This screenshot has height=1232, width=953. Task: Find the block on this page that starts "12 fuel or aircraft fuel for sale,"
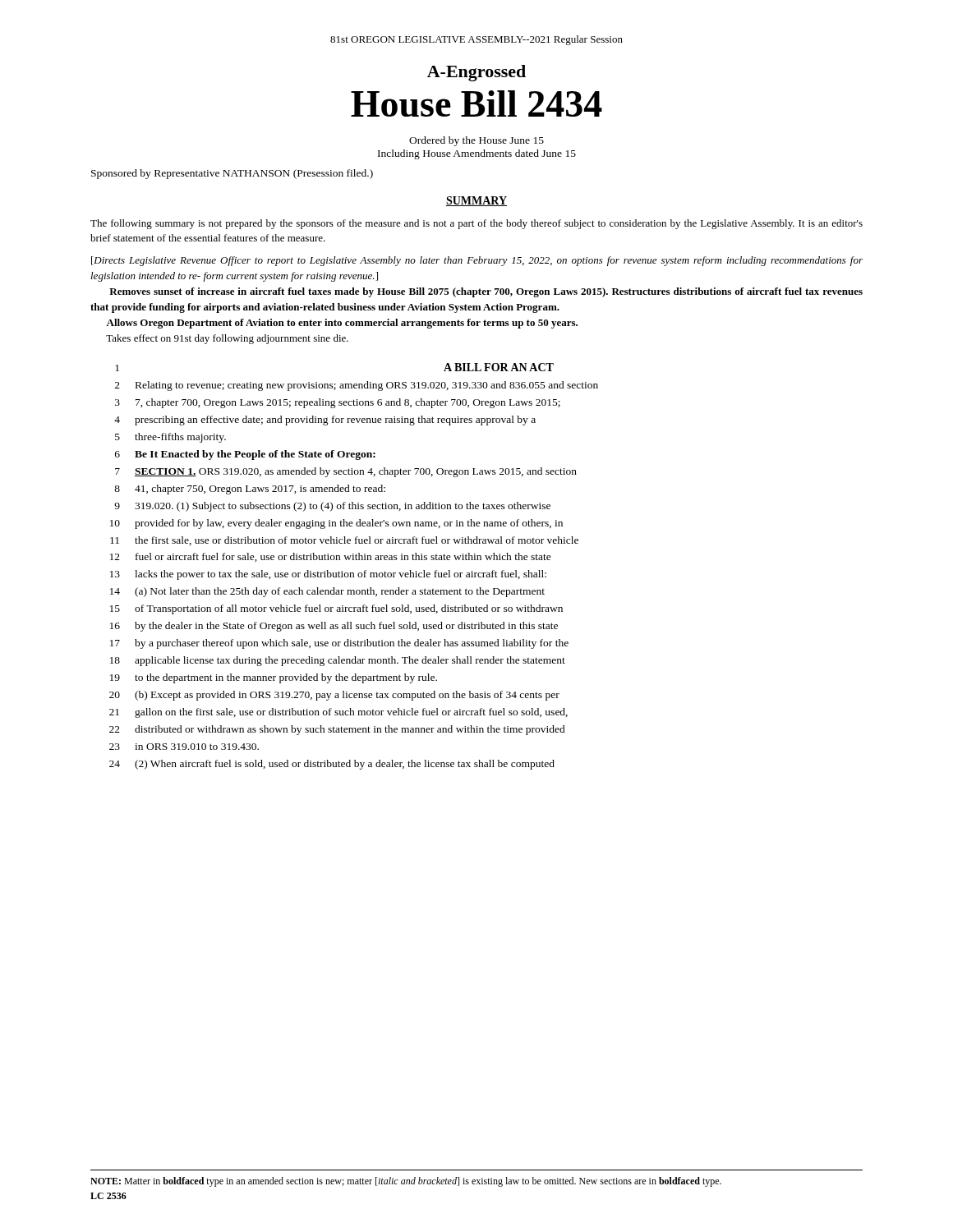[x=476, y=558]
